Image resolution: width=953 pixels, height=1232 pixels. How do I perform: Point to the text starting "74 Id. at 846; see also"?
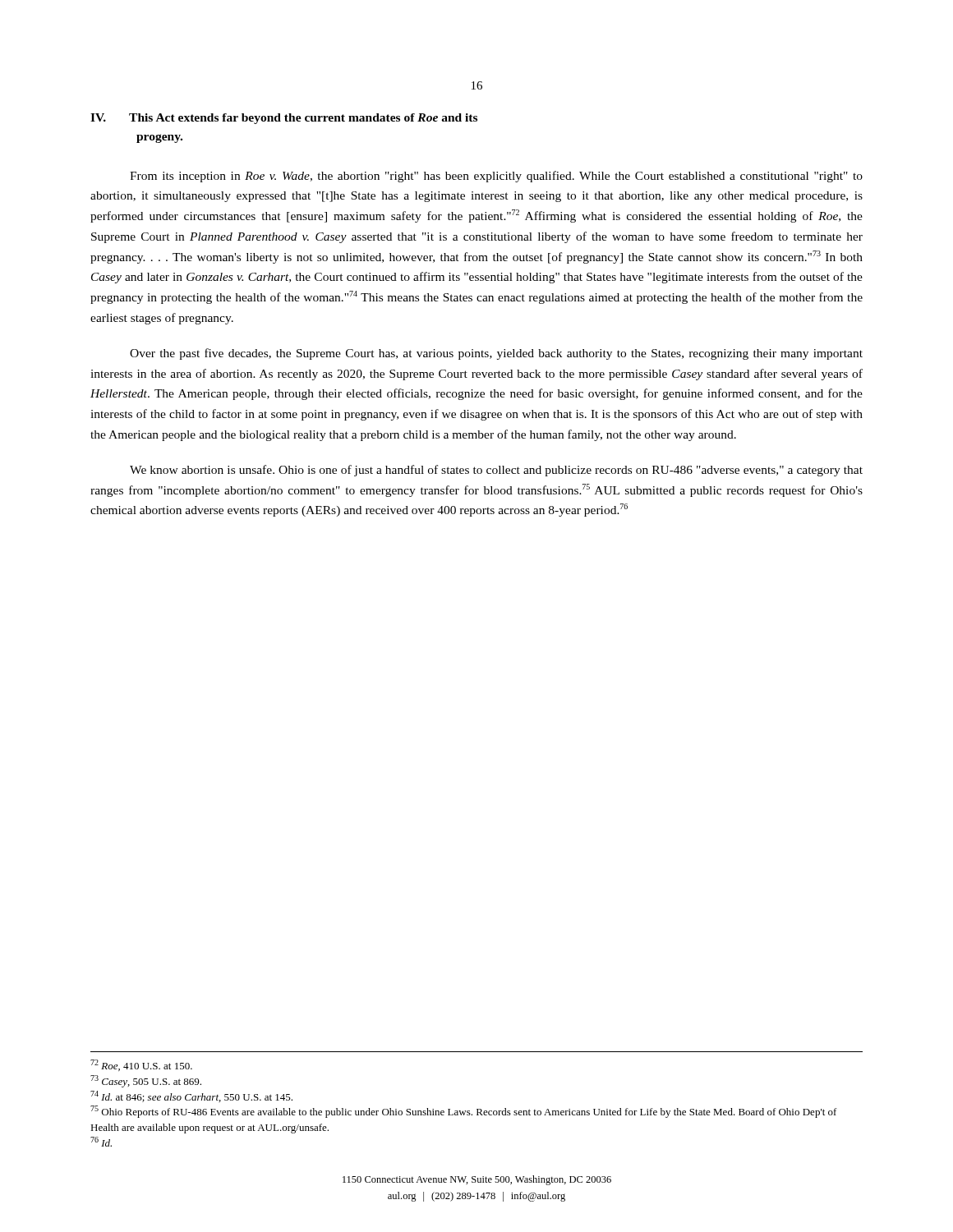coord(192,1096)
